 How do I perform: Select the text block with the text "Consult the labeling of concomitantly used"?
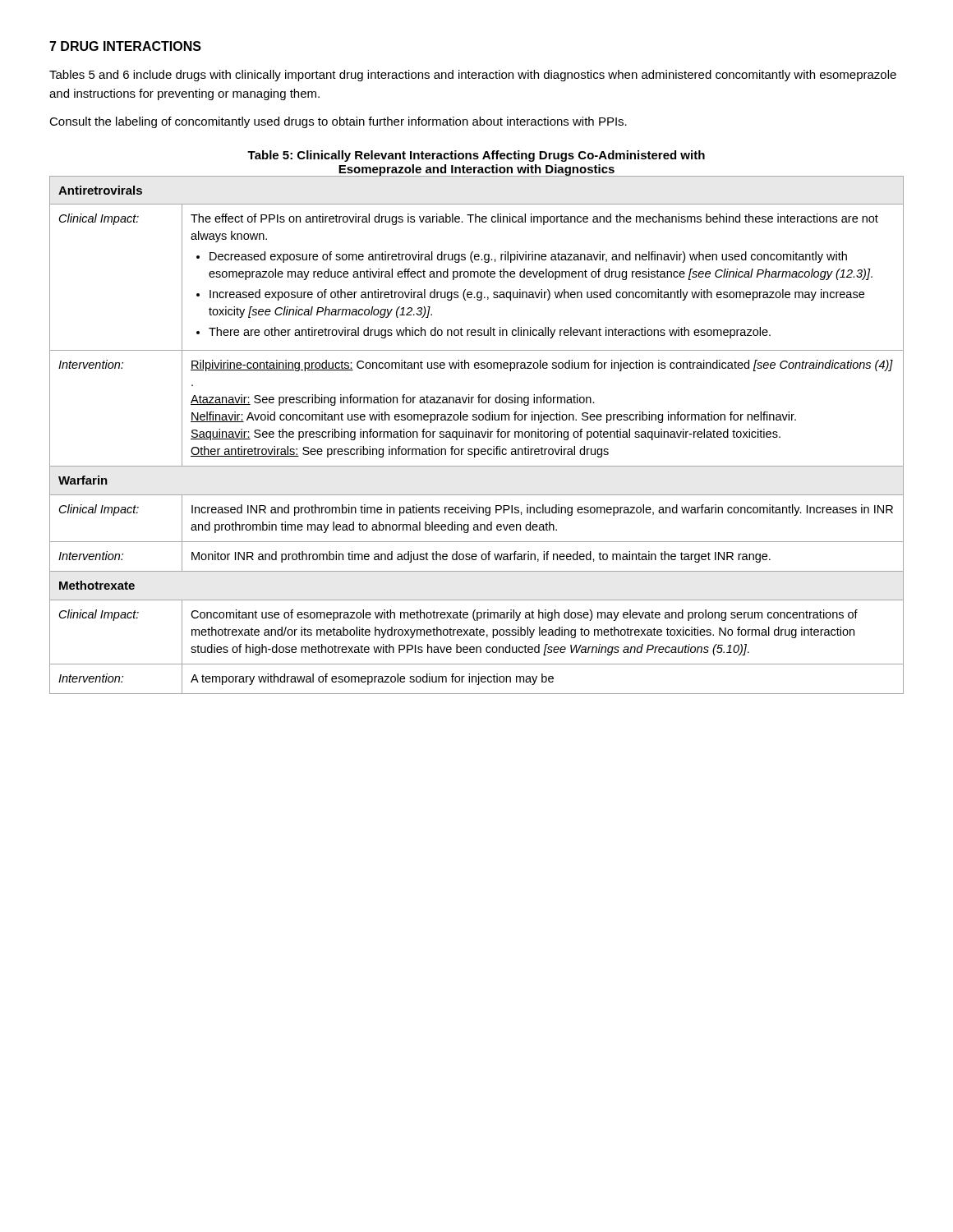(338, 121)
